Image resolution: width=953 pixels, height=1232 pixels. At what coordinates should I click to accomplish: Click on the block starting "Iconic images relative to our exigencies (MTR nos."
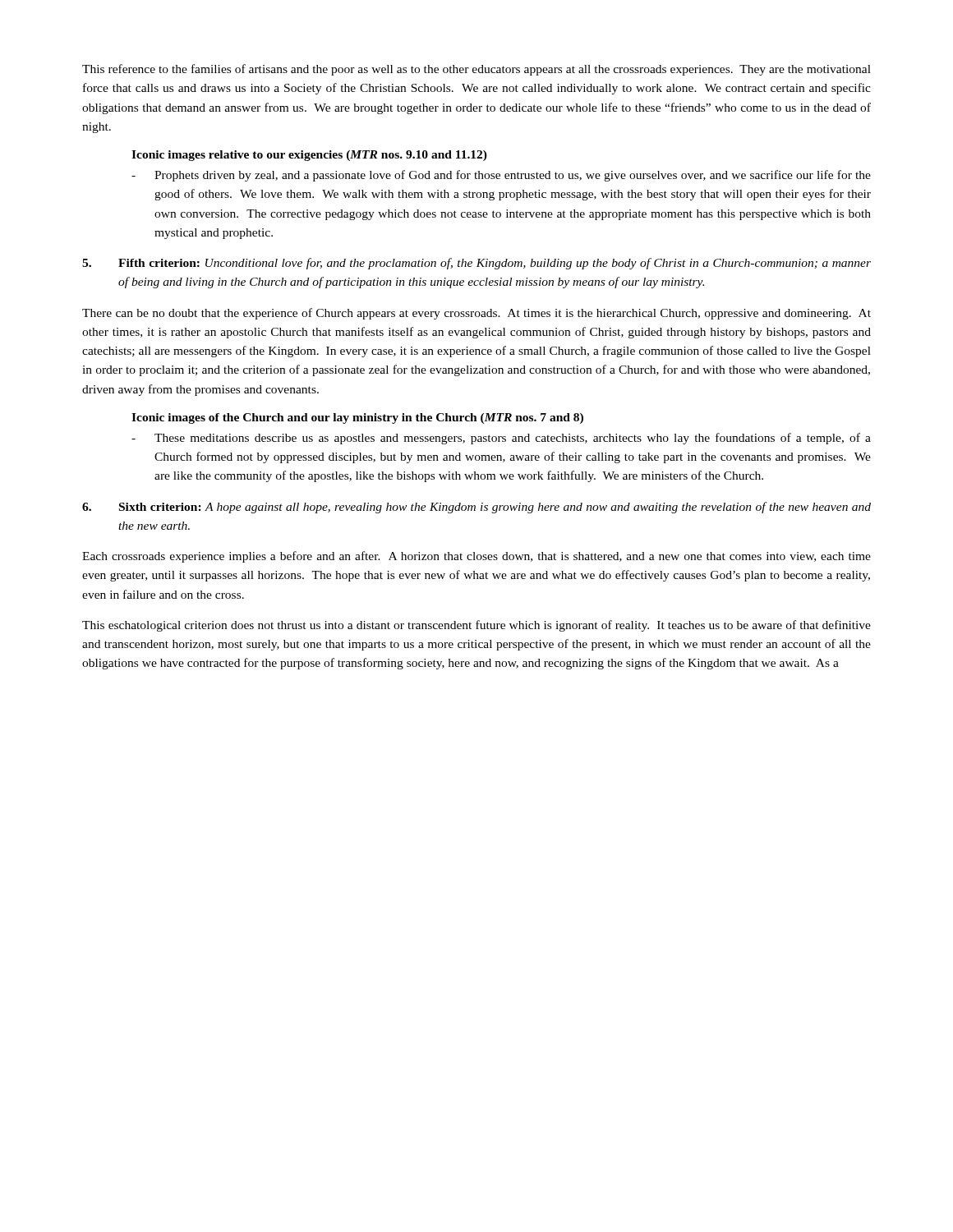(309, 154)
